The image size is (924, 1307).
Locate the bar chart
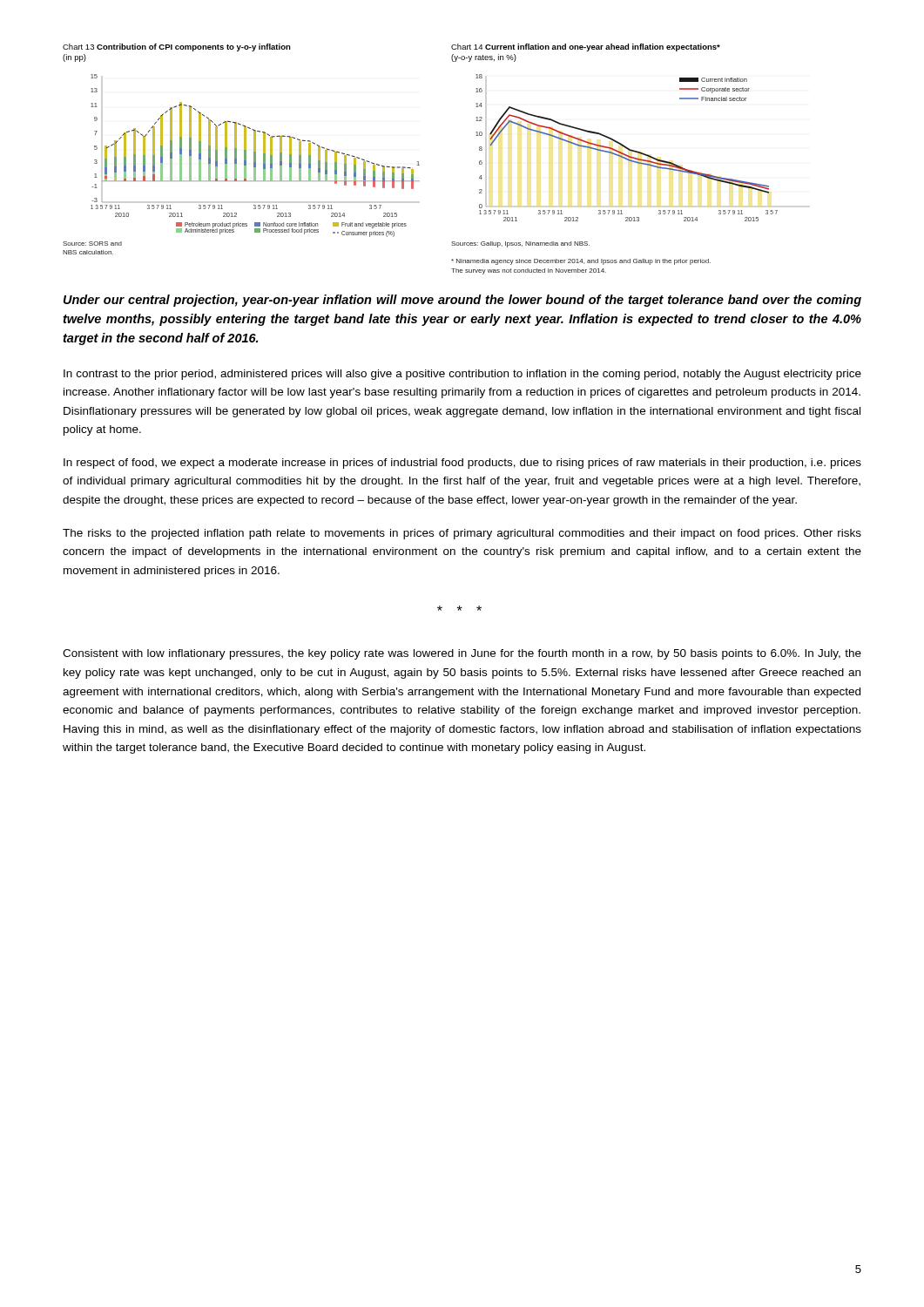click(250, 159)
